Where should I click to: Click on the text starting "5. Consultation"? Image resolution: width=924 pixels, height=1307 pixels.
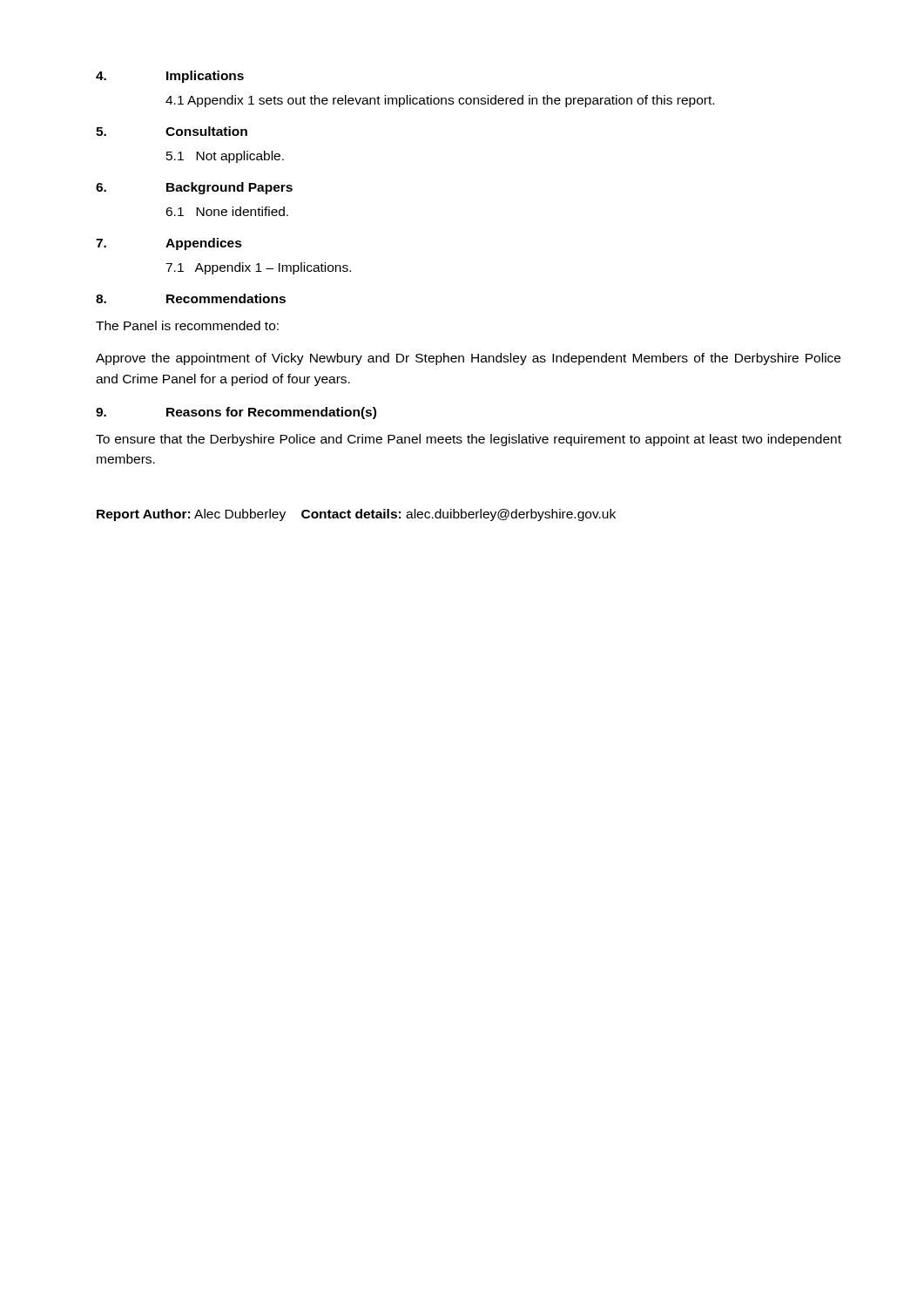pyautogui.click(x=172, y=132)
